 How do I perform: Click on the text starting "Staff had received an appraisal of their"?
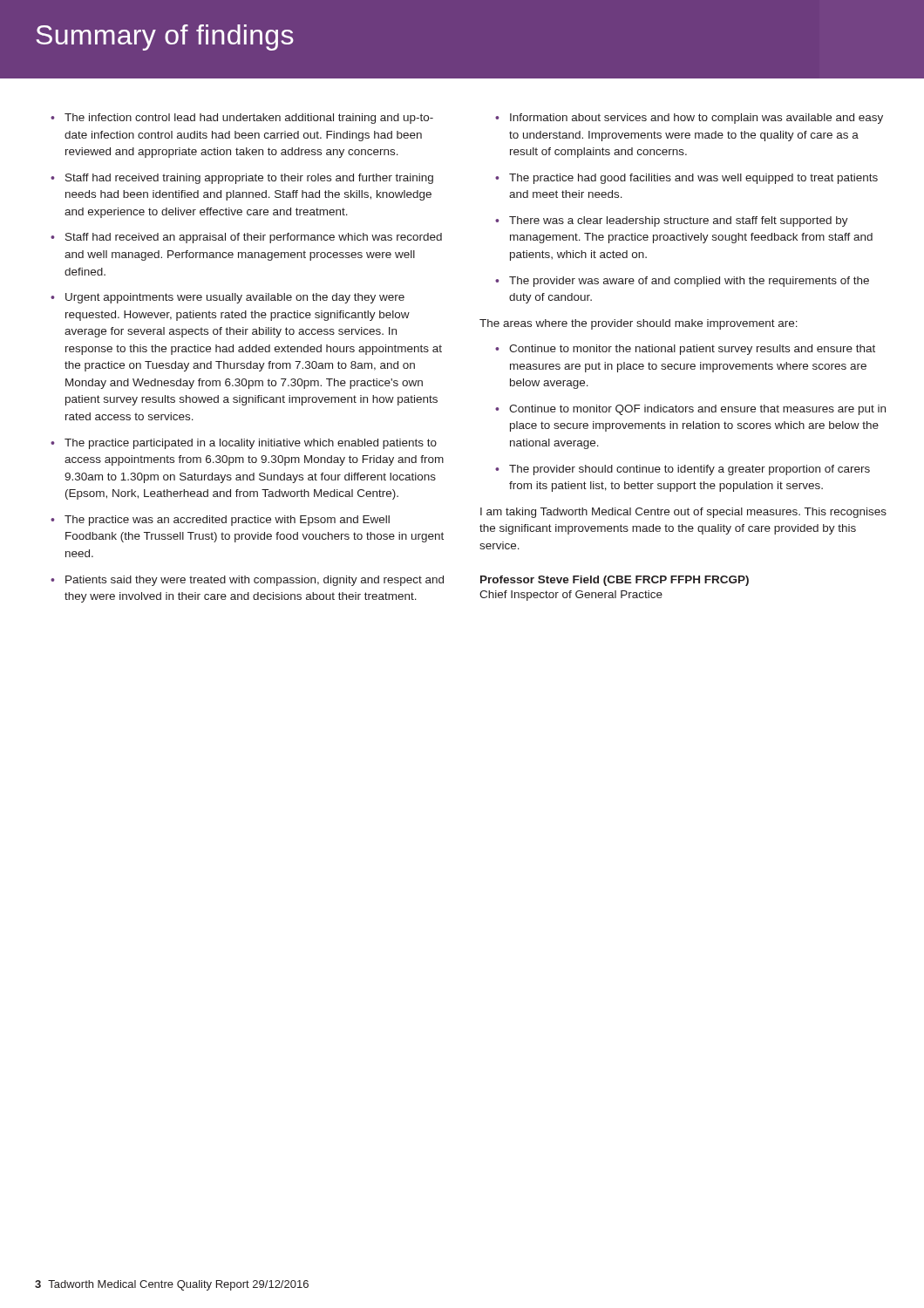[x=253, y=254]
